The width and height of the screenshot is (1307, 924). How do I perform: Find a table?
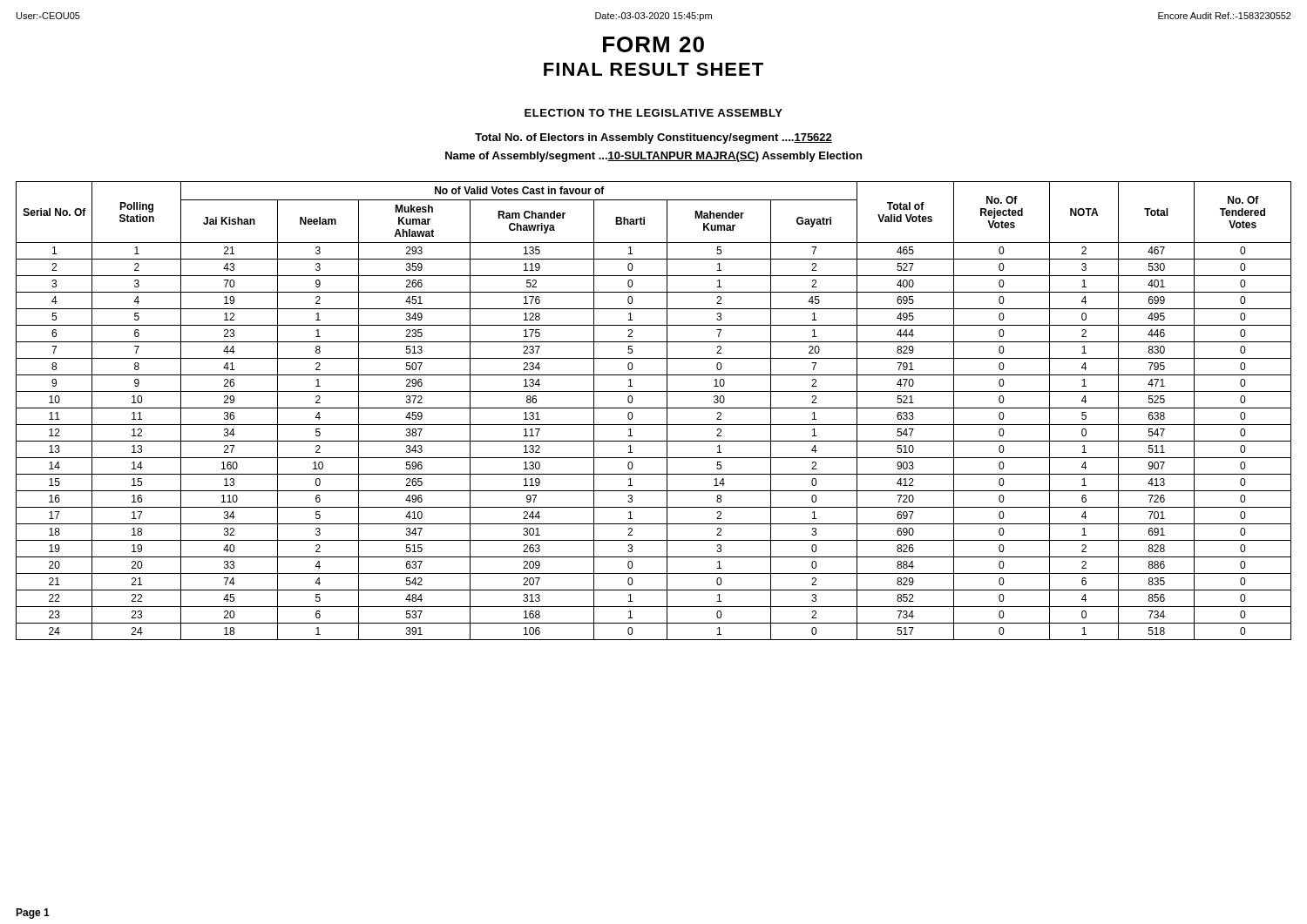[654, 540]
